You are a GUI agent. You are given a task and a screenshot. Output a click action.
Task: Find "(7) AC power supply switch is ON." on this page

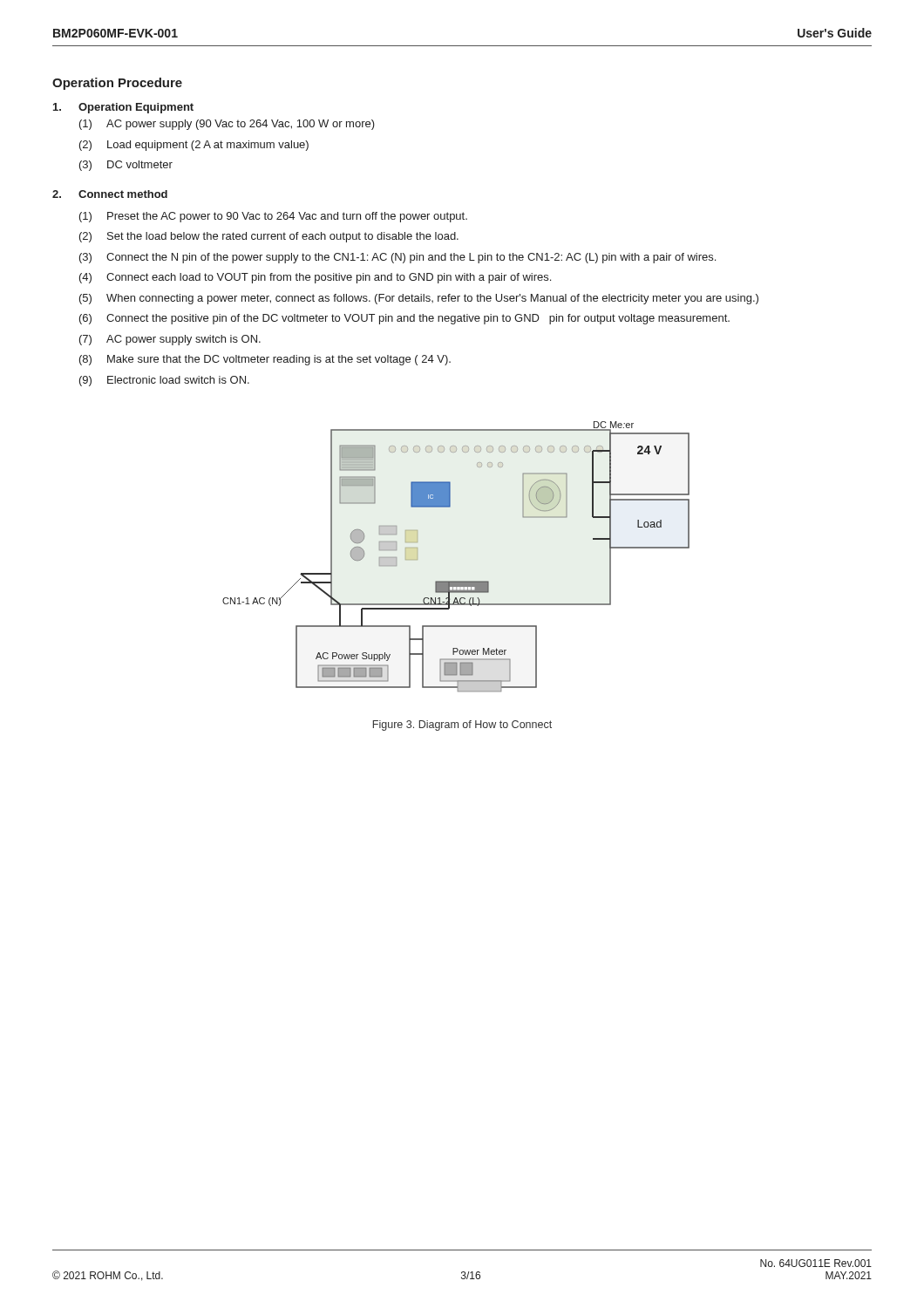(x=170, y=340)
